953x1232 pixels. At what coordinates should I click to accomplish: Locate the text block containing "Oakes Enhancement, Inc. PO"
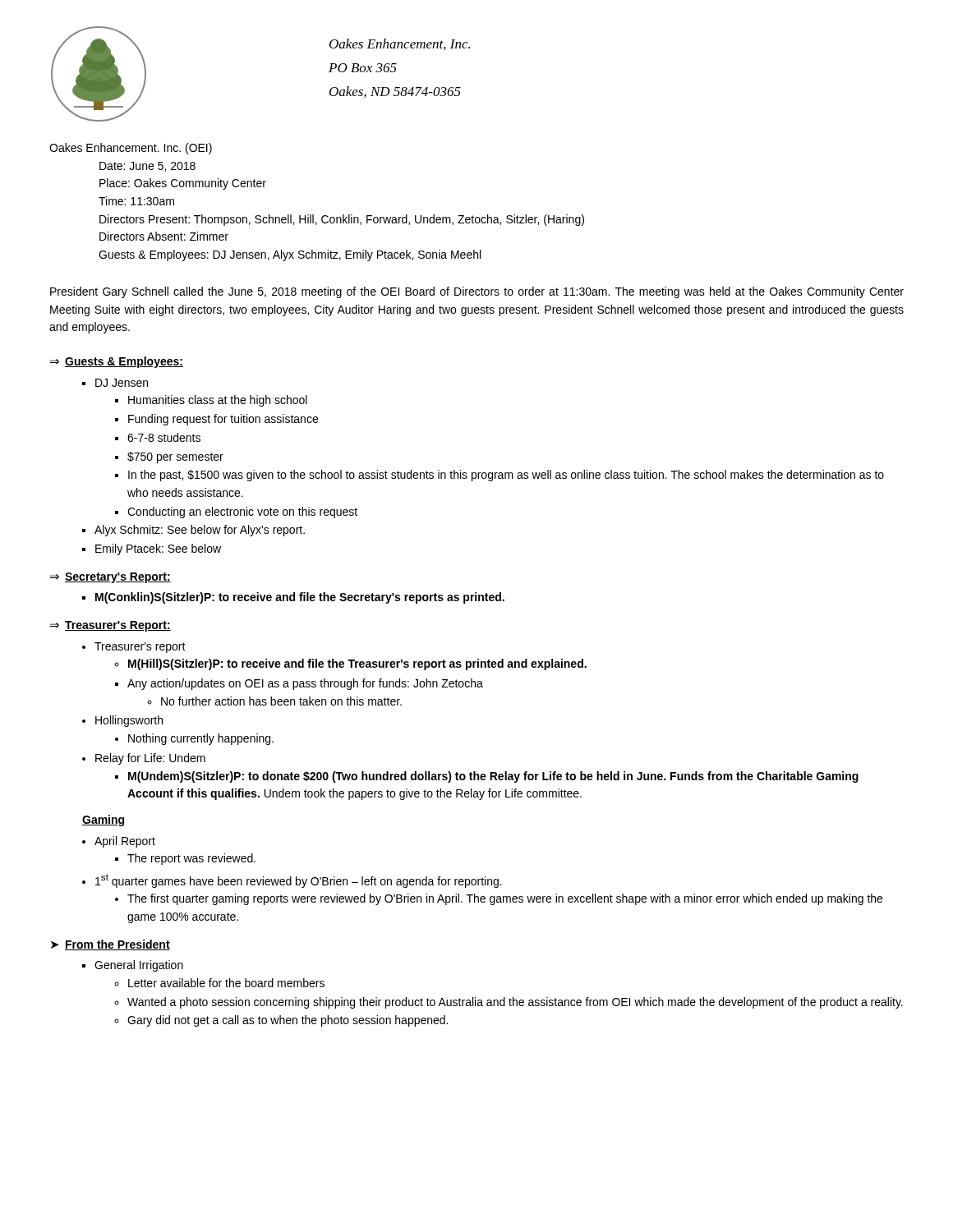click(x=400, y=68)
